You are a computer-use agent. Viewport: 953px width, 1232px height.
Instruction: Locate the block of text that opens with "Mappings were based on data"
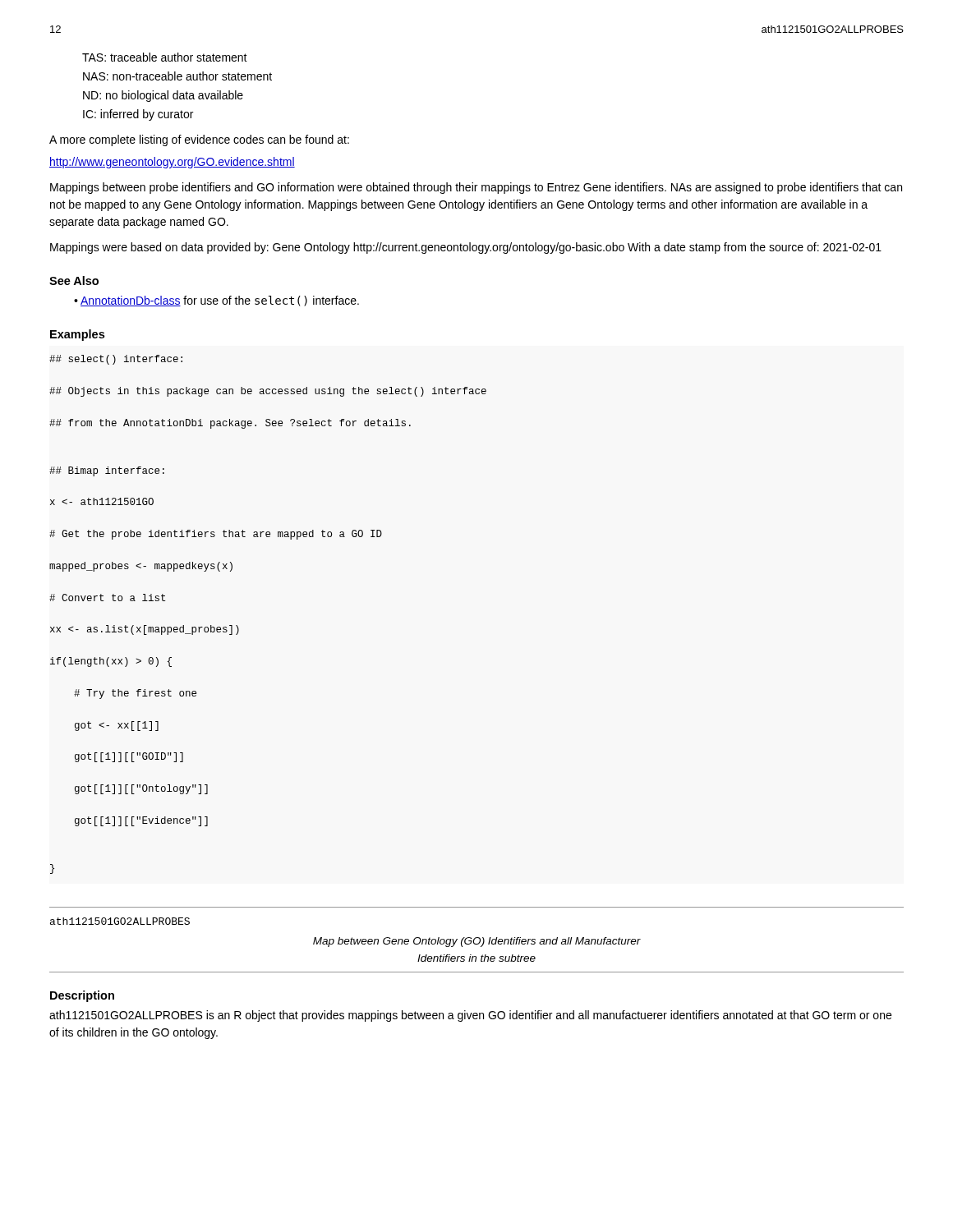(465, 247)
